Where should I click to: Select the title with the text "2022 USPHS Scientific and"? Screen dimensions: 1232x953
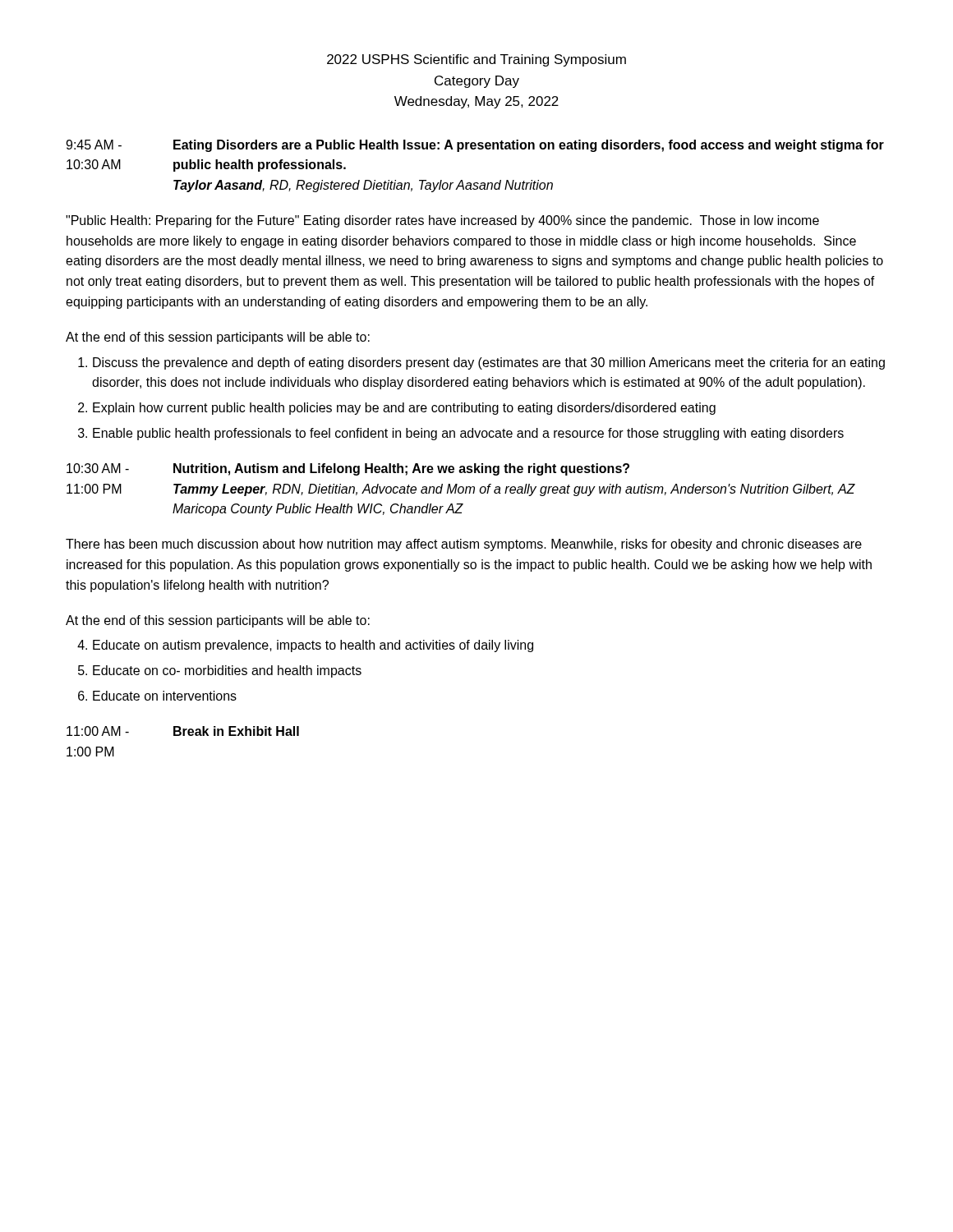(476, 81)
